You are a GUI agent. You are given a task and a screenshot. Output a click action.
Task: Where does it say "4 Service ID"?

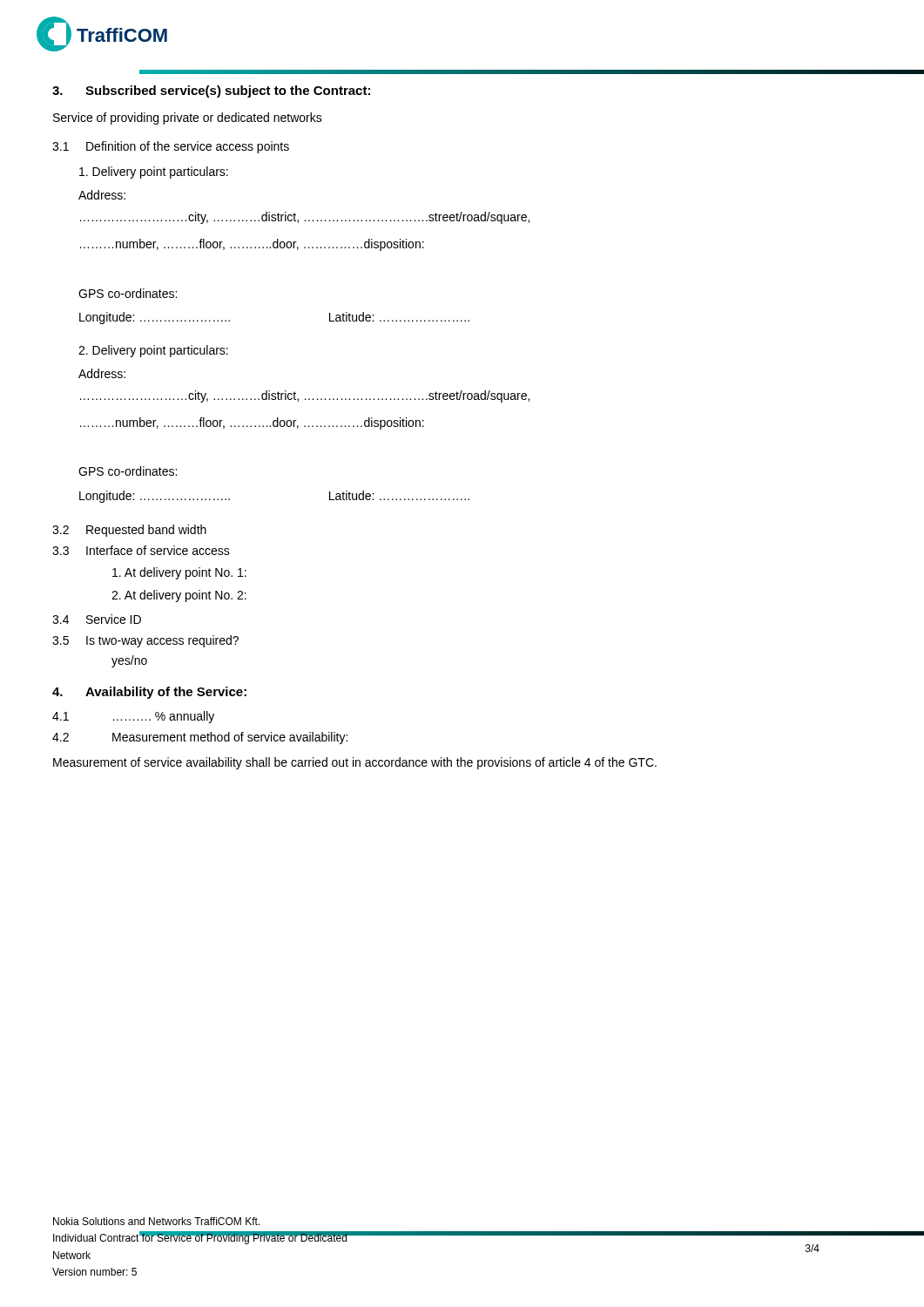97,619
